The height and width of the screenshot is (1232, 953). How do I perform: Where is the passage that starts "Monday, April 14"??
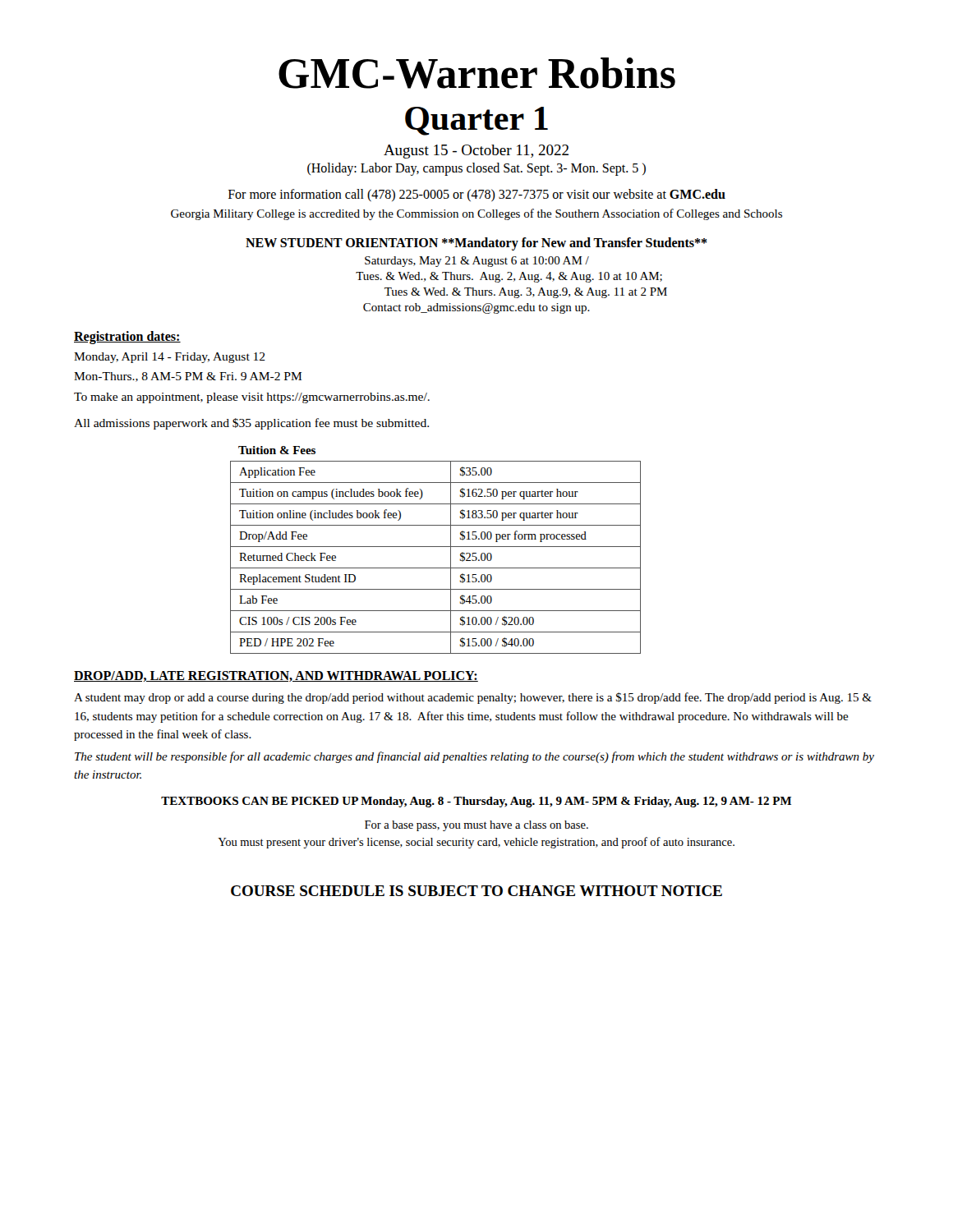click(x=170, y=358)
